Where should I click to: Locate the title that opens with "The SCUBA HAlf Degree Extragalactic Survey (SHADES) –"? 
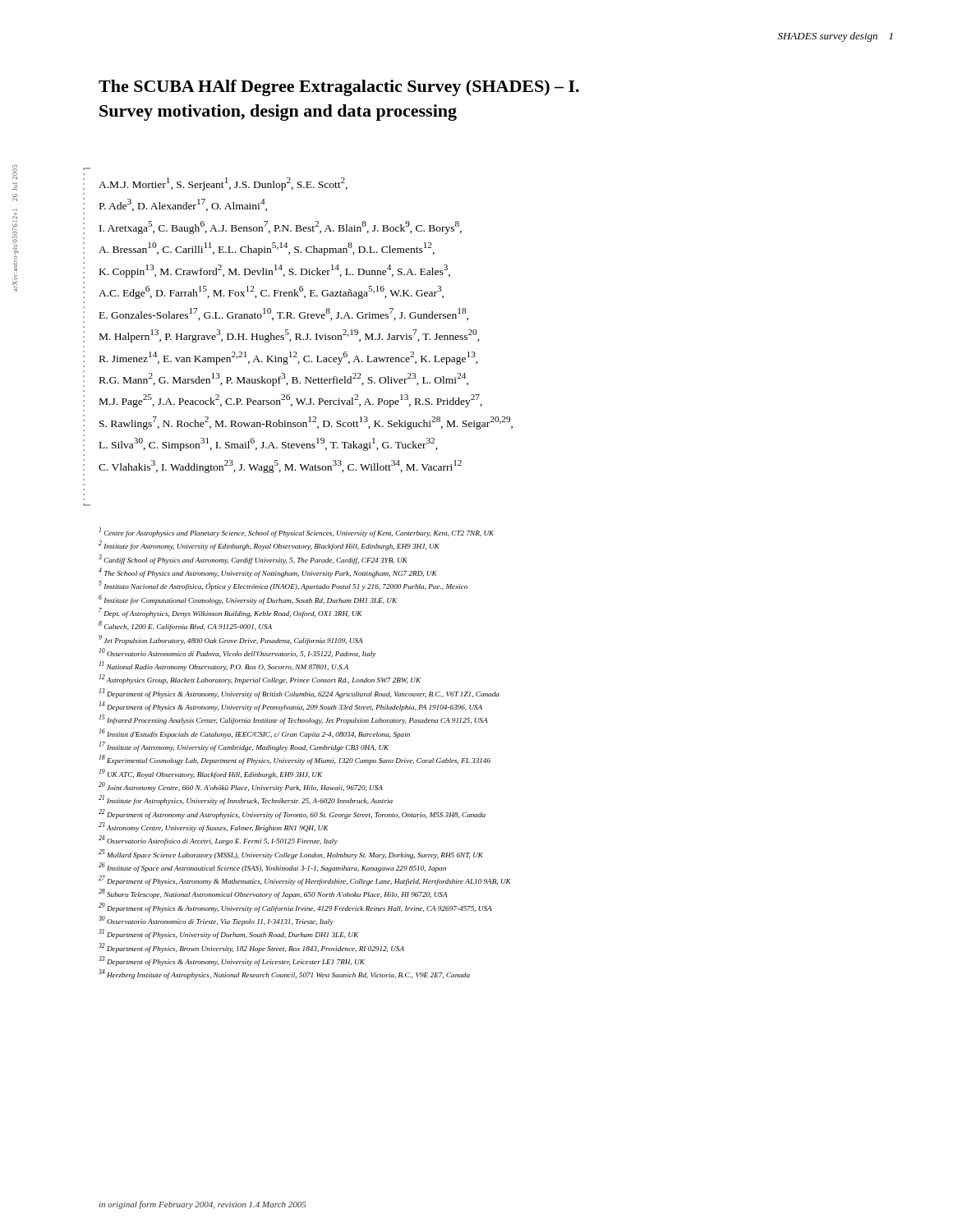[x=496, y=98]
